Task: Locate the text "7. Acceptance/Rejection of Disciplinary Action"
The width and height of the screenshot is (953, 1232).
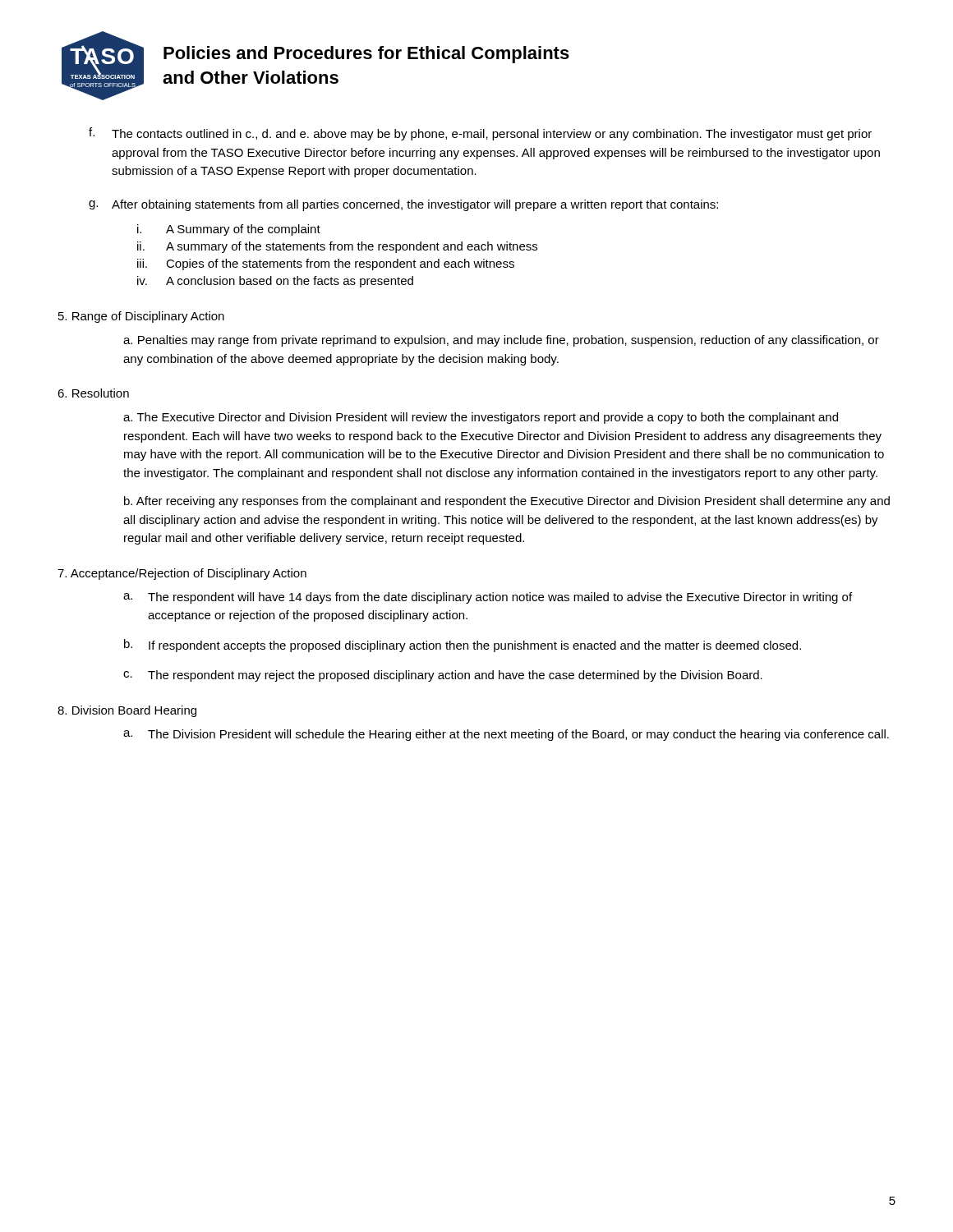Action: [x=182, y=572]
